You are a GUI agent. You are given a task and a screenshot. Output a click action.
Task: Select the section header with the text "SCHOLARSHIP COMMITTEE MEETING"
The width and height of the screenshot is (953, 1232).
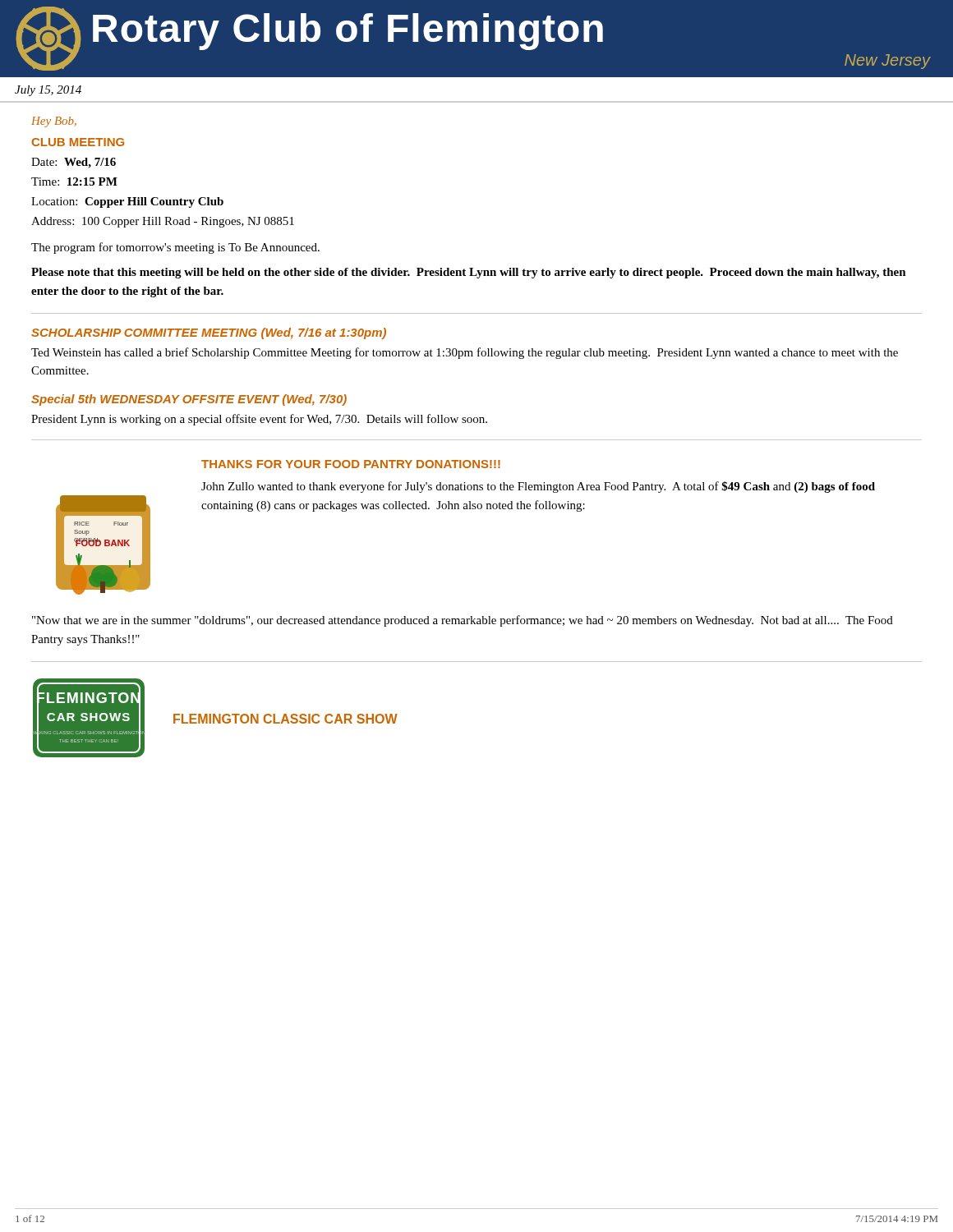(x=209, y=332)
